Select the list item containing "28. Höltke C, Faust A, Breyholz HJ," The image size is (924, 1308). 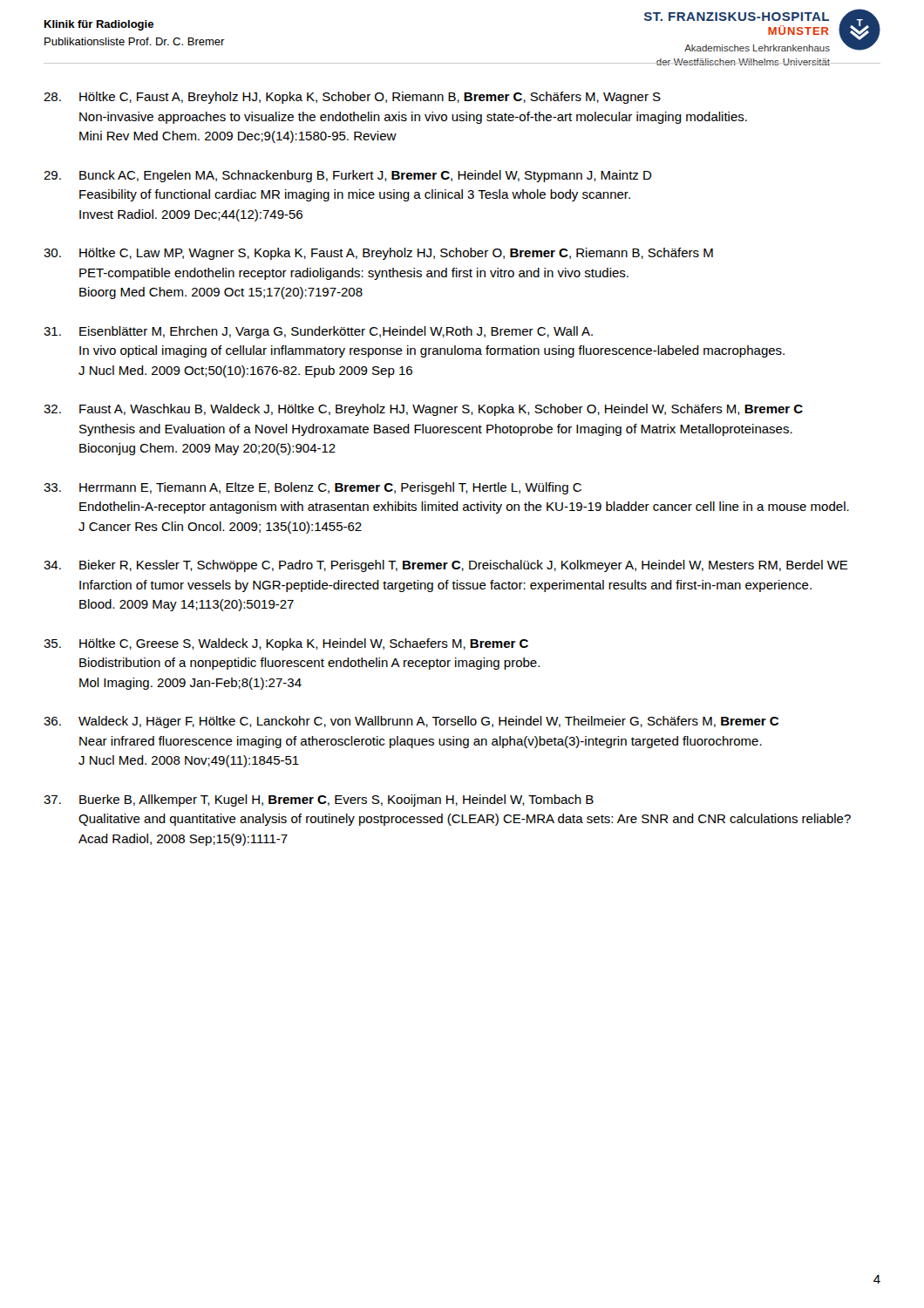[x=462, y=117]
